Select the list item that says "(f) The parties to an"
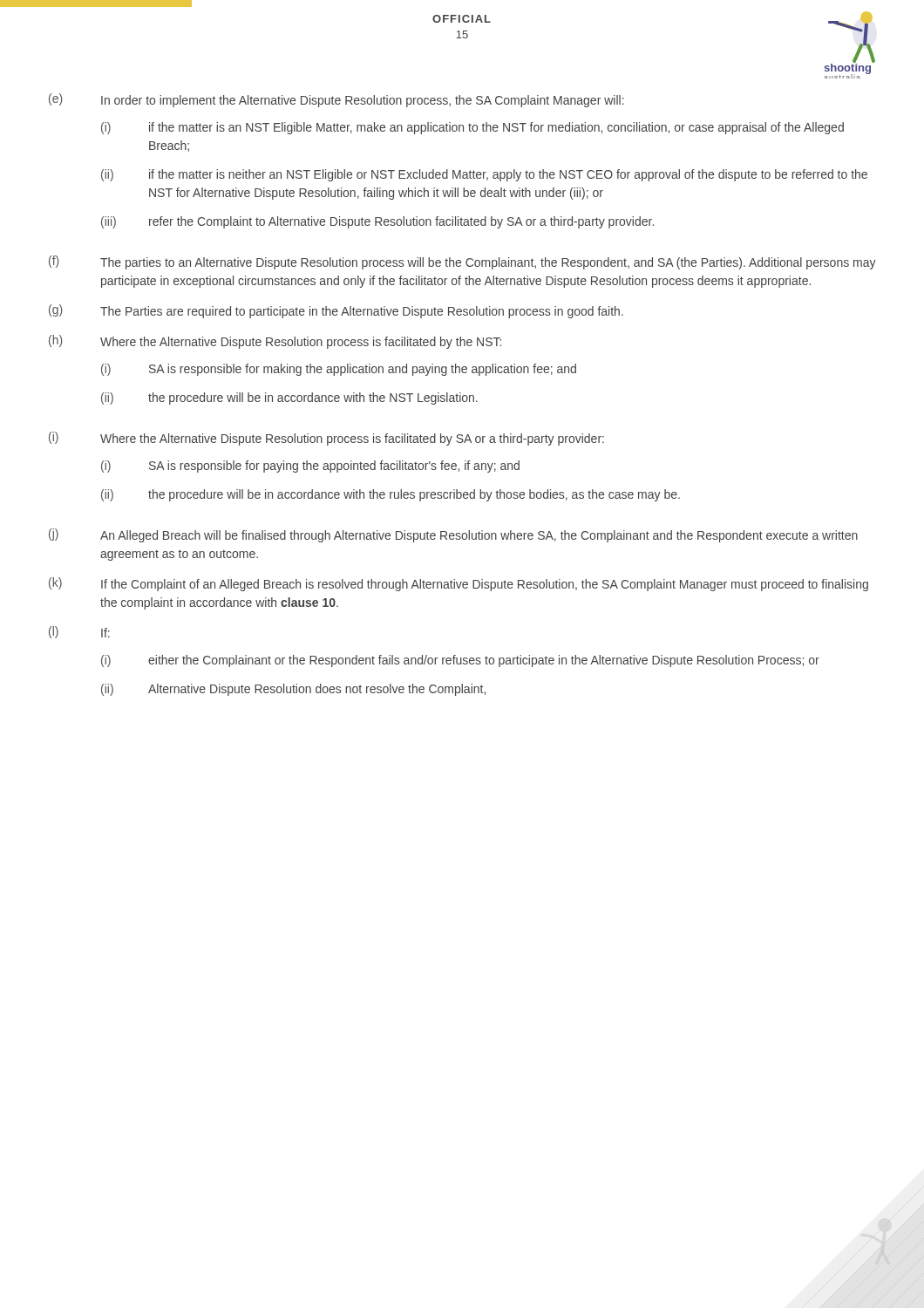The image size is (924, 1308). tap(462, 272)
